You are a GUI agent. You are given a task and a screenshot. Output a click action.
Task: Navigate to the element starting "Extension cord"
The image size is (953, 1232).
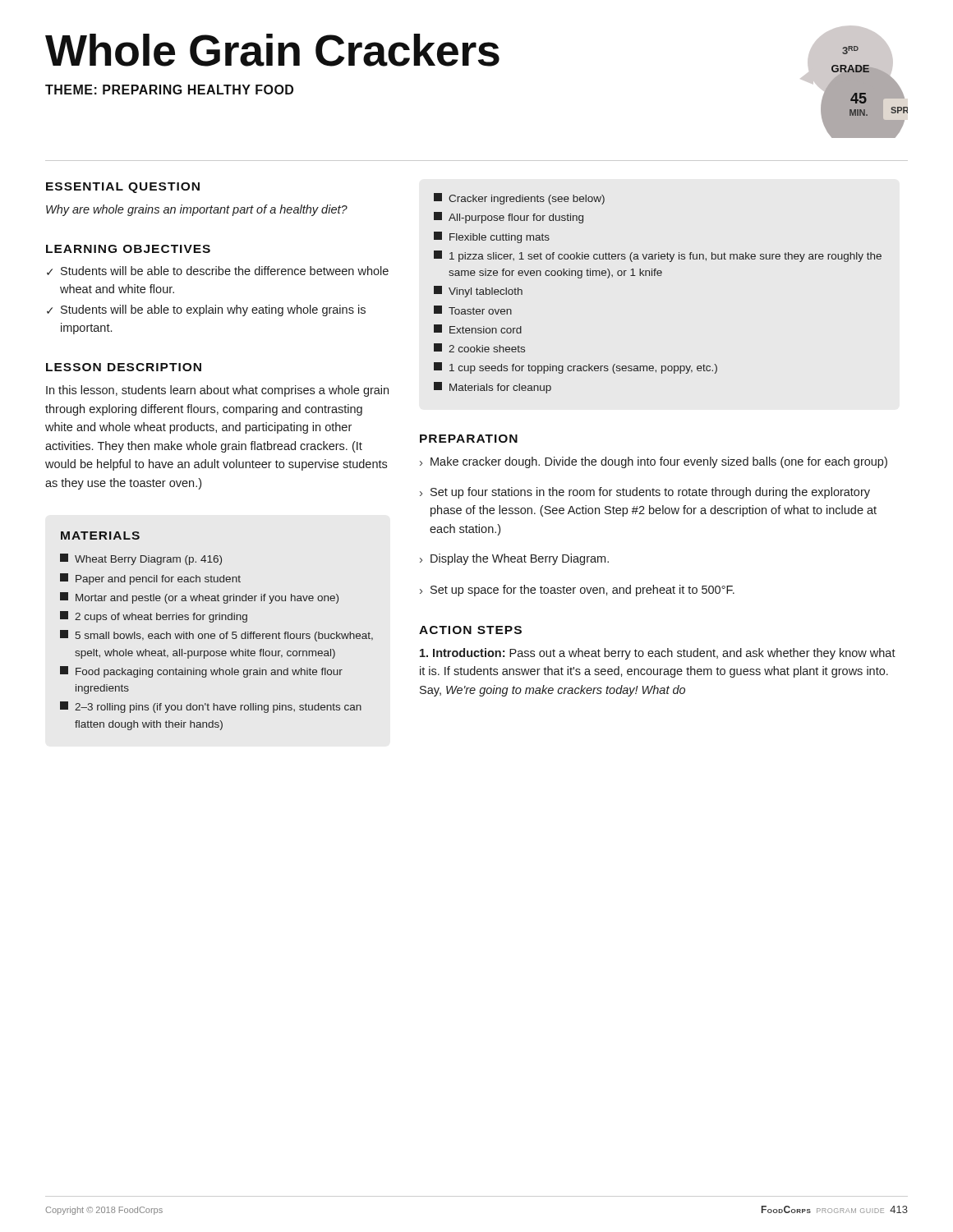tap(478, 330)
